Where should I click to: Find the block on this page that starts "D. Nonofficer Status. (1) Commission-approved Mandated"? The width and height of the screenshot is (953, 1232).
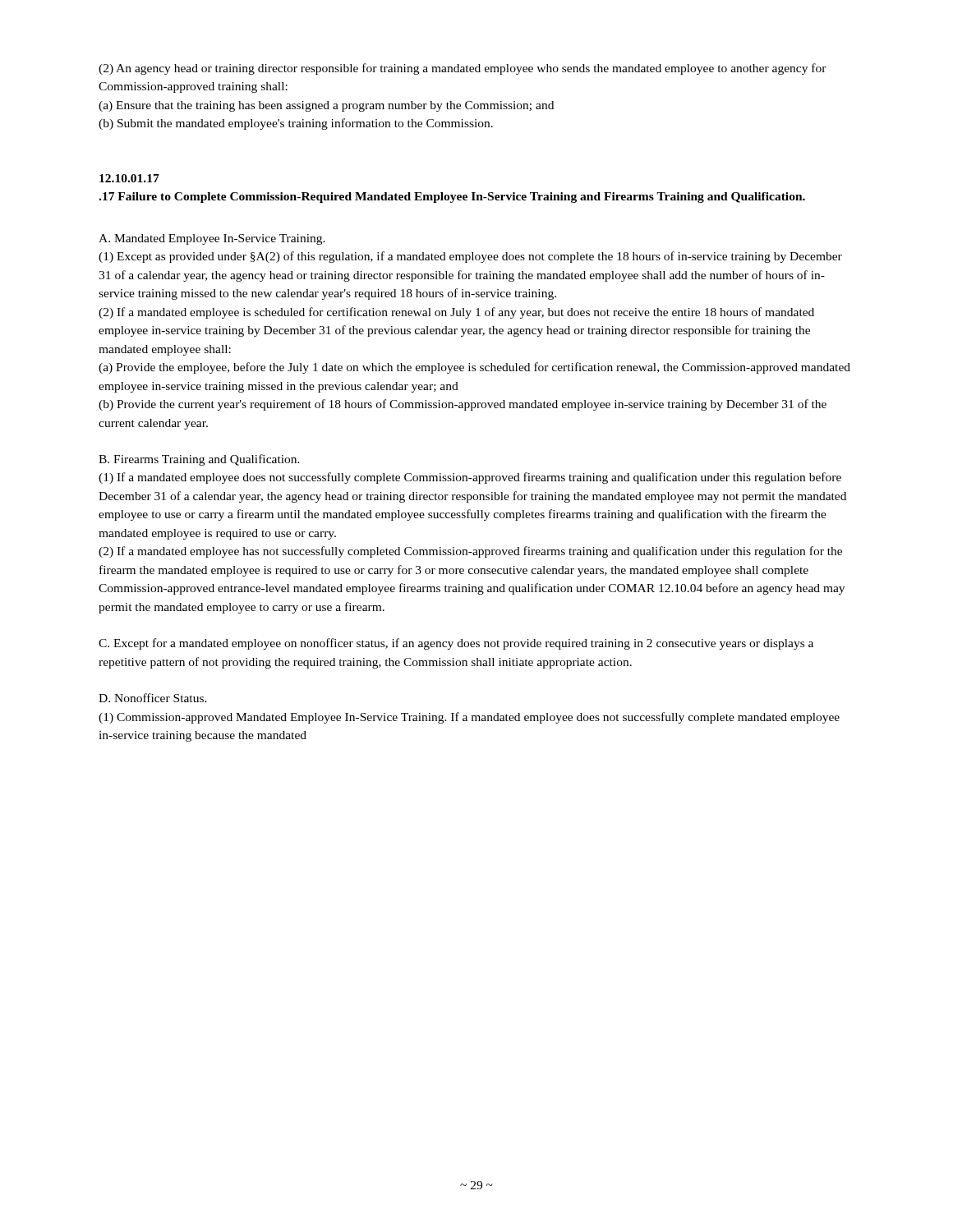click(476, 717)
